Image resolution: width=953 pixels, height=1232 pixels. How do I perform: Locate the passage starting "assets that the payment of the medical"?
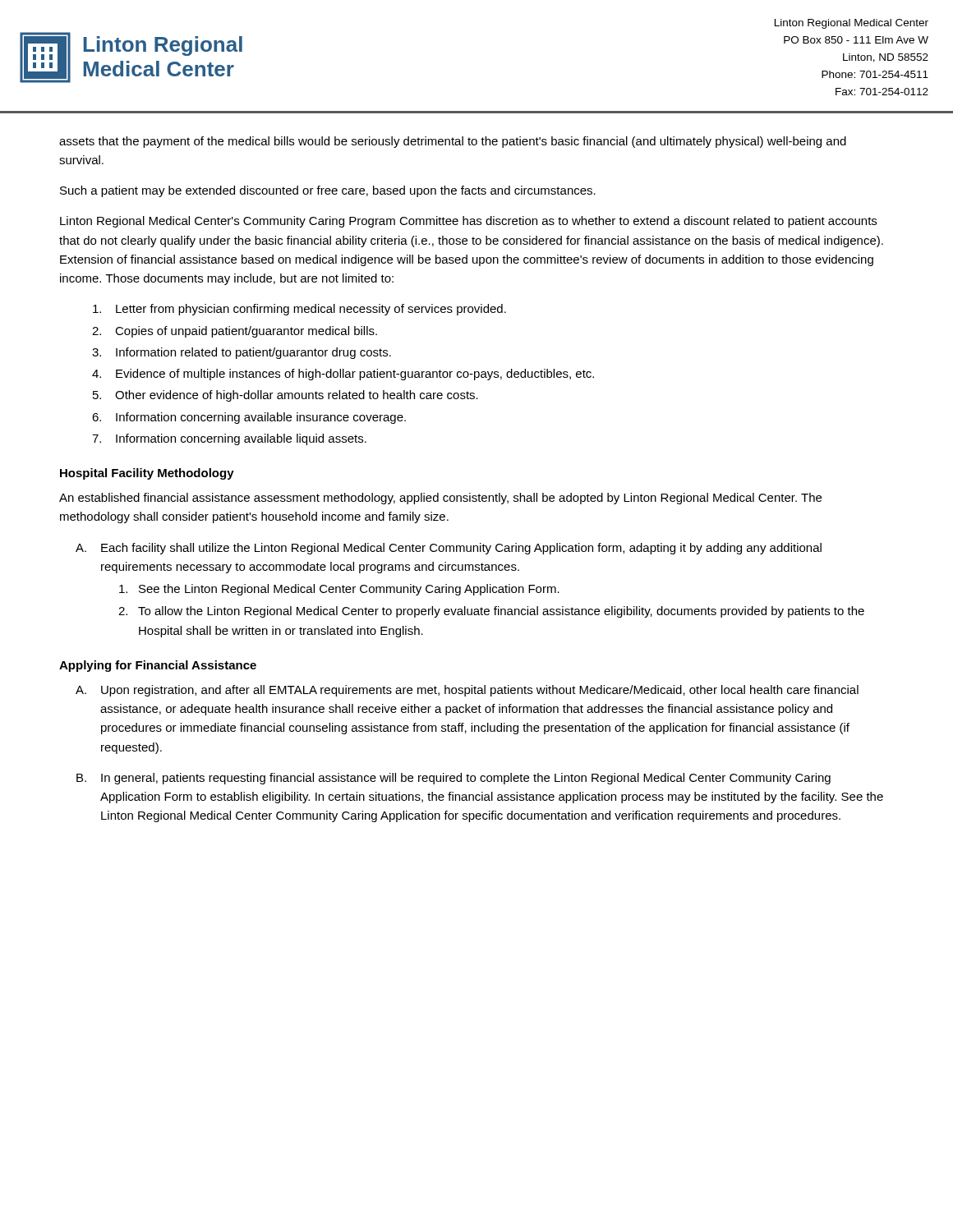[453, 150]
